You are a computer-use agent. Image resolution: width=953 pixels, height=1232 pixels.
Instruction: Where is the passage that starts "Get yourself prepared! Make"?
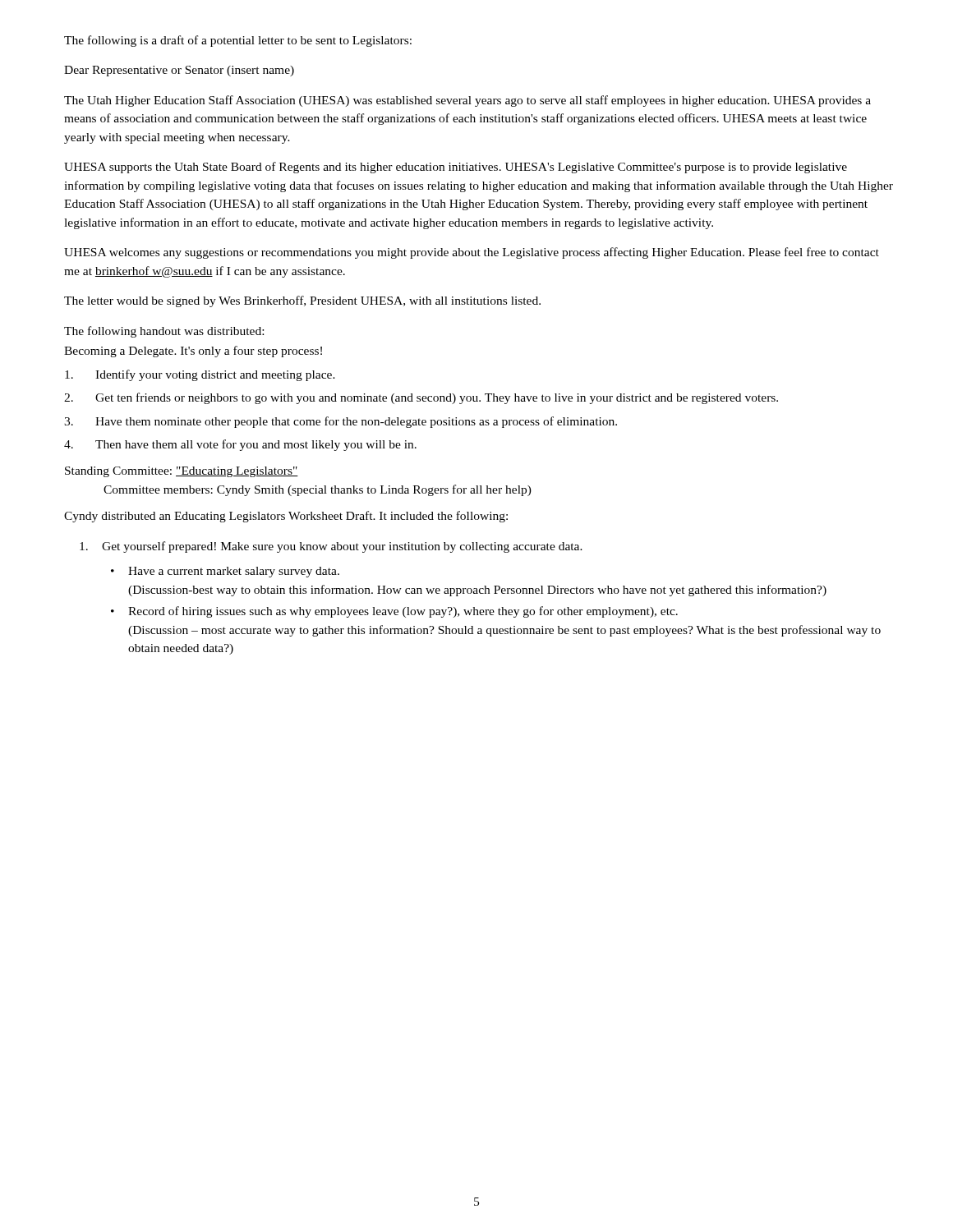[x=488, y=546]
